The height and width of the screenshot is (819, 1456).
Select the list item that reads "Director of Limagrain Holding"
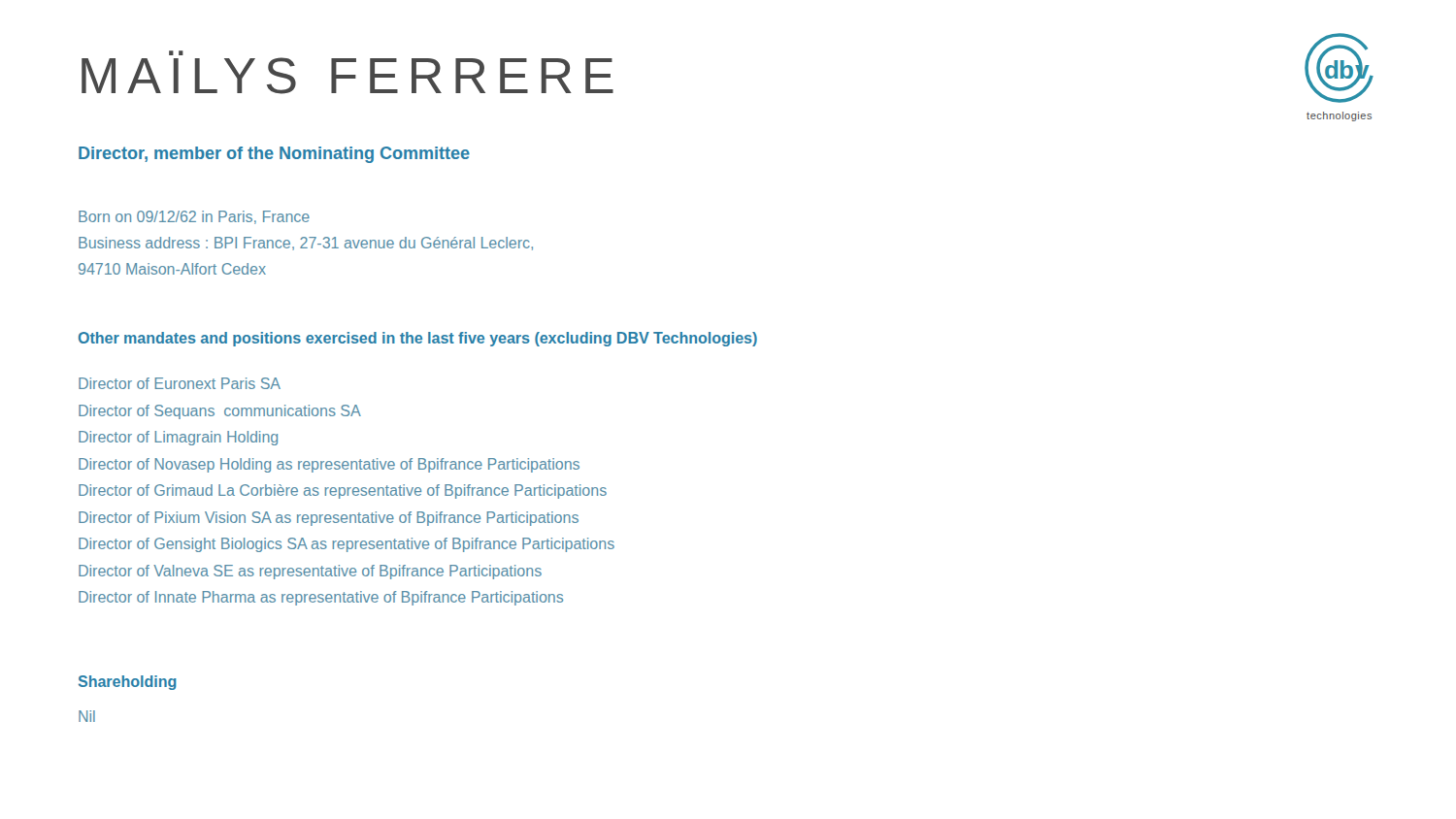click(x=178, y=437)
